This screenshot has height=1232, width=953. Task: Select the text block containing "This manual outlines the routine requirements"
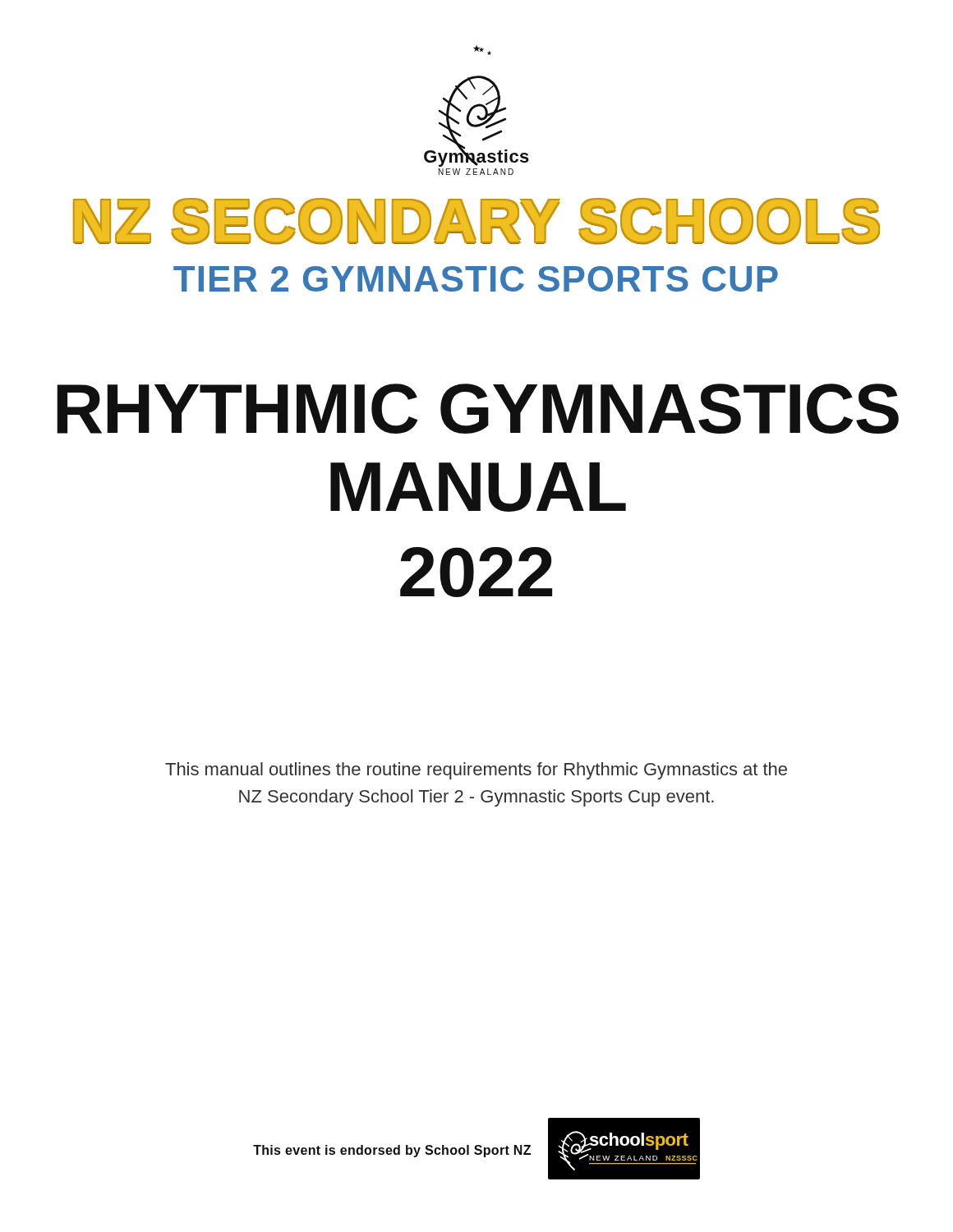tap(476, 783)
